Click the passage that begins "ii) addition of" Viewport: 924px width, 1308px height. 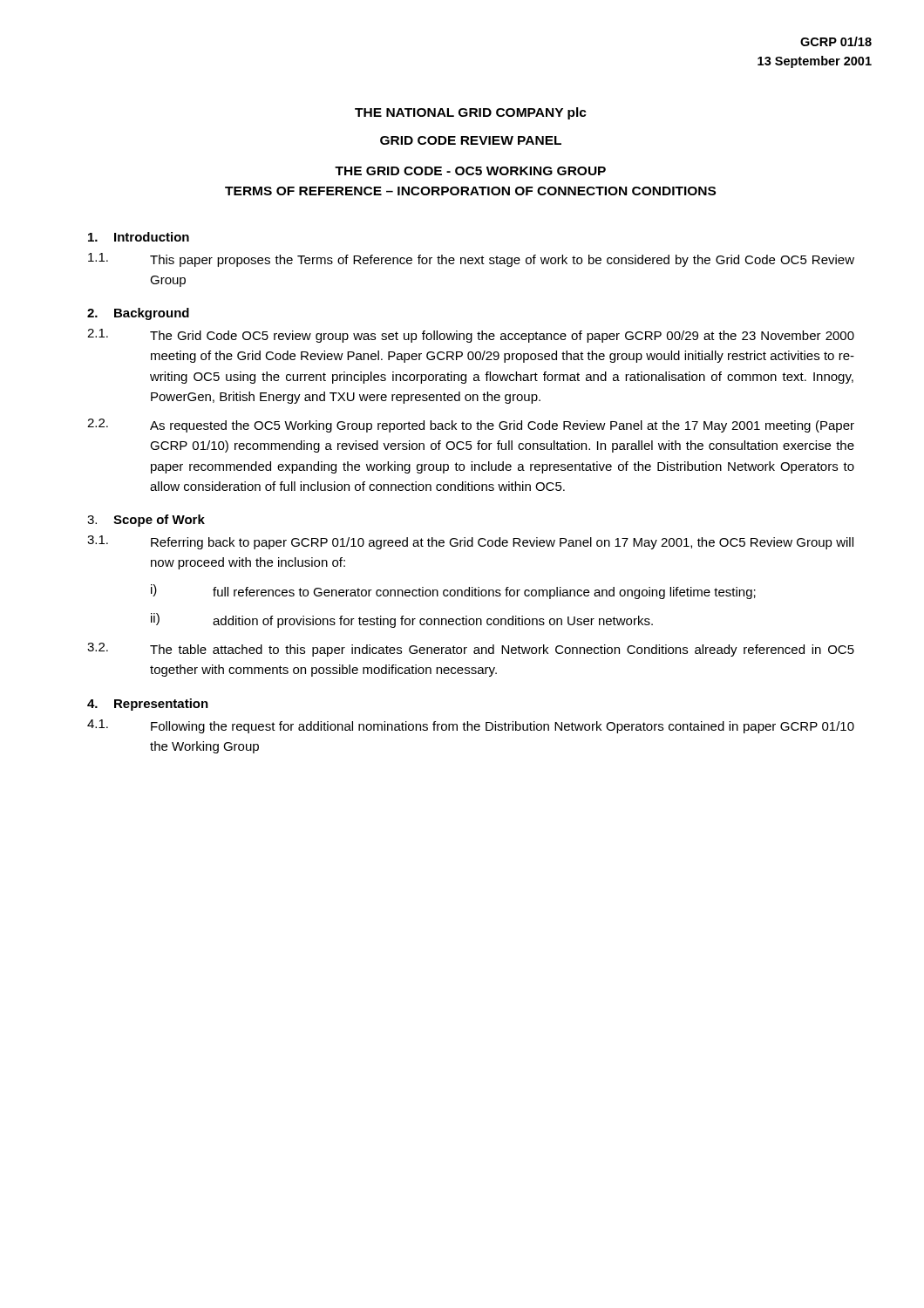502,620
